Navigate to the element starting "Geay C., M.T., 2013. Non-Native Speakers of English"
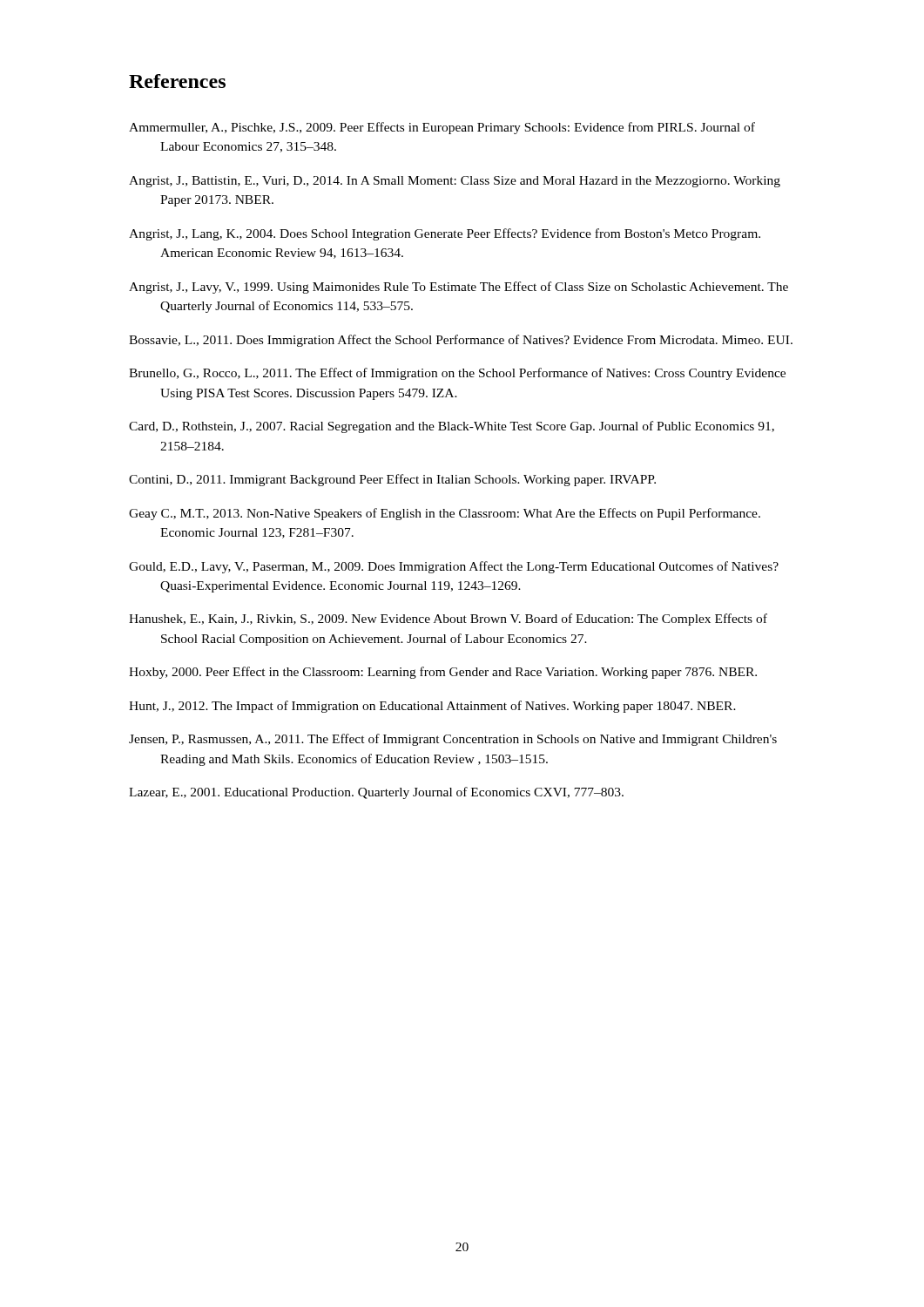The width and height of the screenshot is (924, 1307). pyautogui.click(x=445, y=522)
